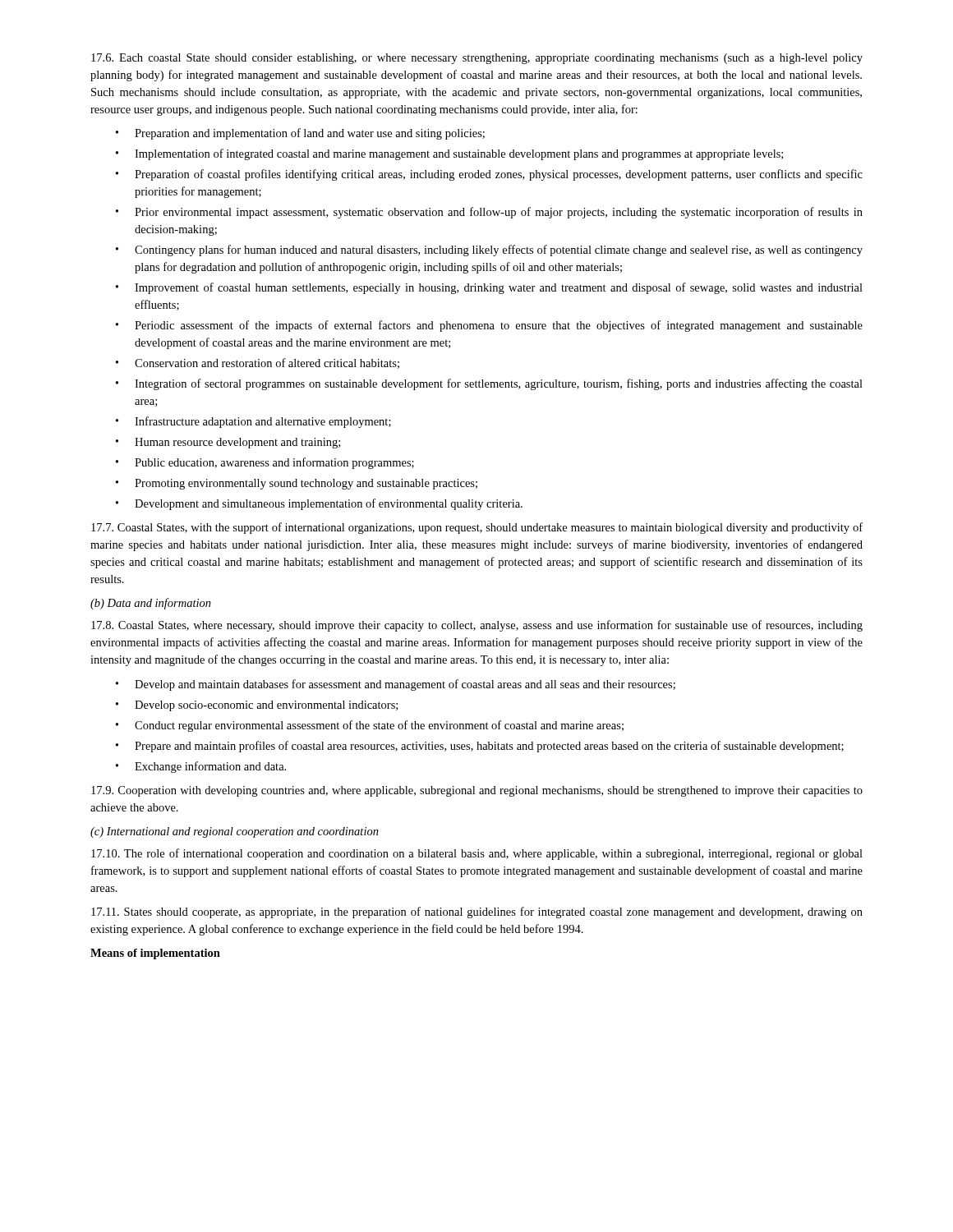Select the text block starting "• Preparation of coastal profiles identifying critical areas,"

tap(489, 183)
